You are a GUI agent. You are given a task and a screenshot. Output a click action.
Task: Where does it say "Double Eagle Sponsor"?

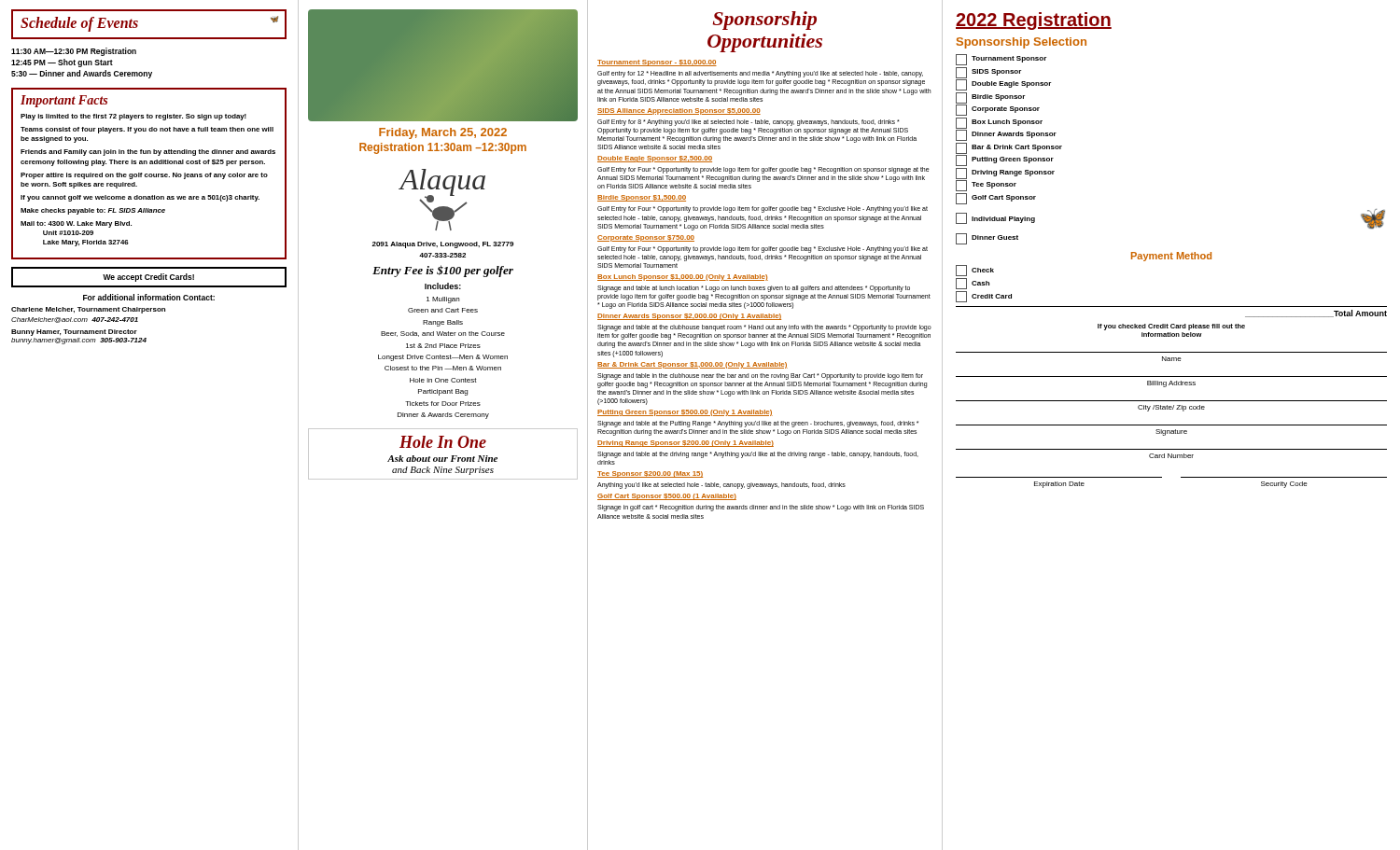click(1004, 85)
